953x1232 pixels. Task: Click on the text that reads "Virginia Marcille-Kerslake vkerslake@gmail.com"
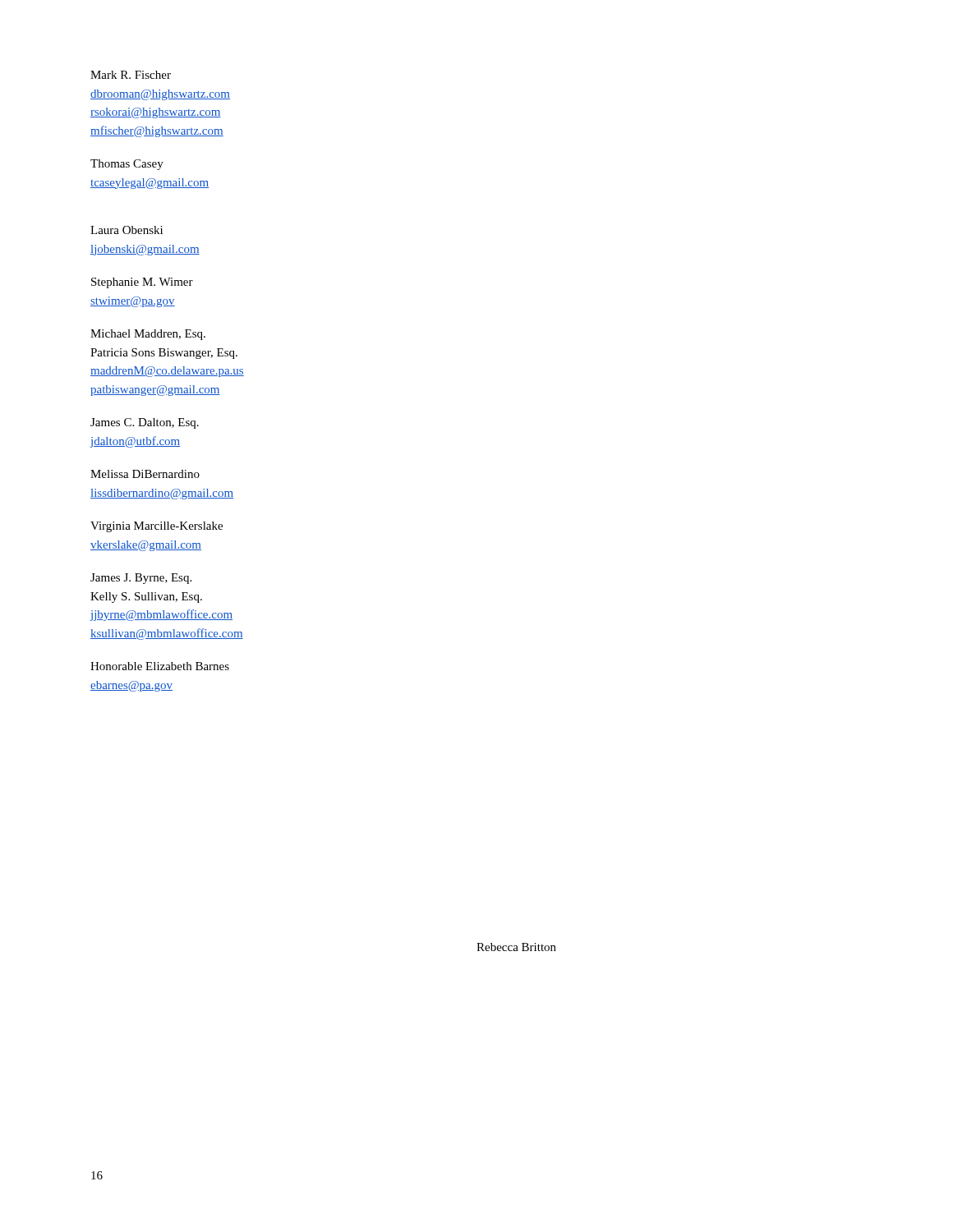(157, 527)
